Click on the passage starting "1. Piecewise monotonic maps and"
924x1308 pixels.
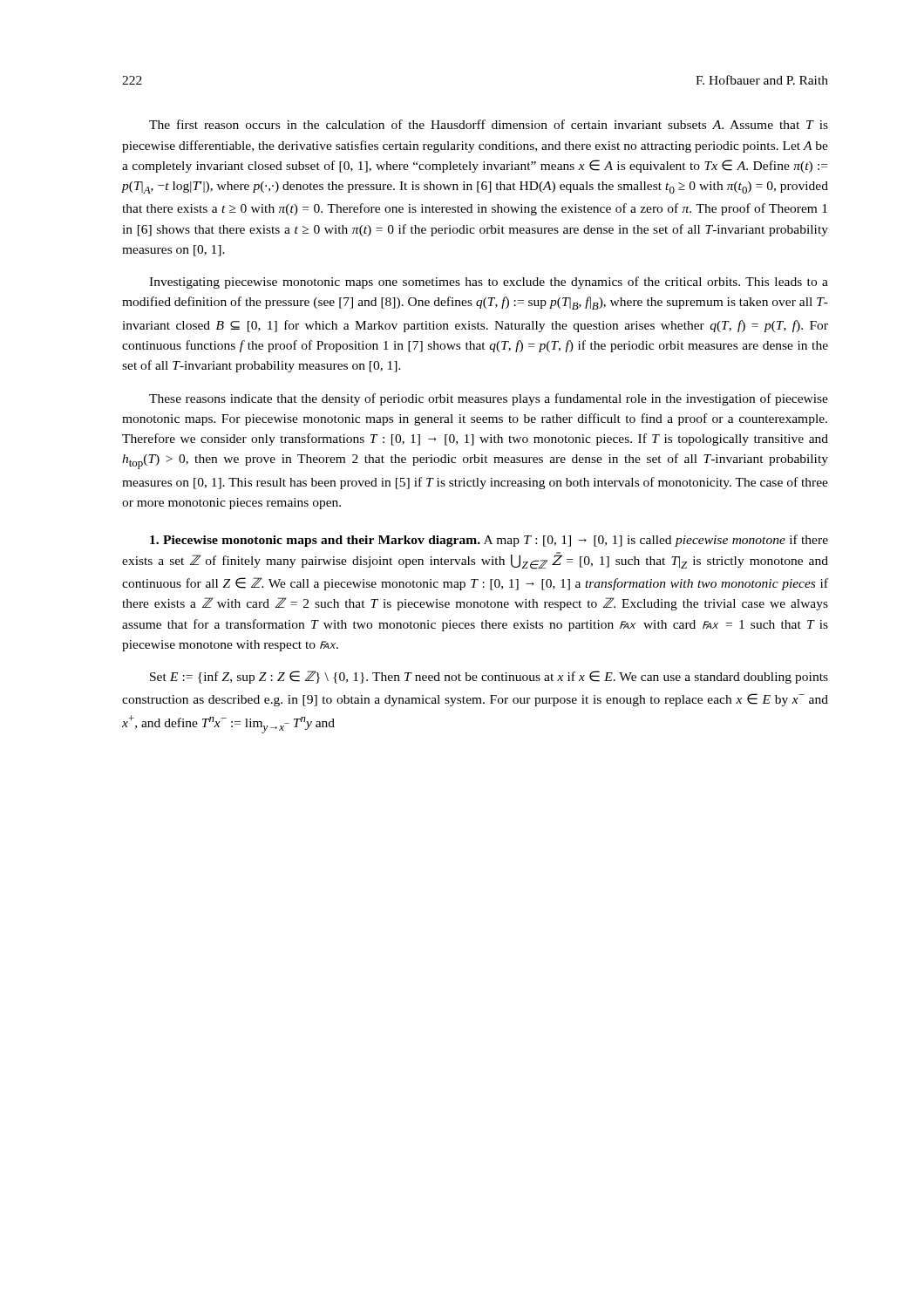pyautogui.click(x=475, y=592)
